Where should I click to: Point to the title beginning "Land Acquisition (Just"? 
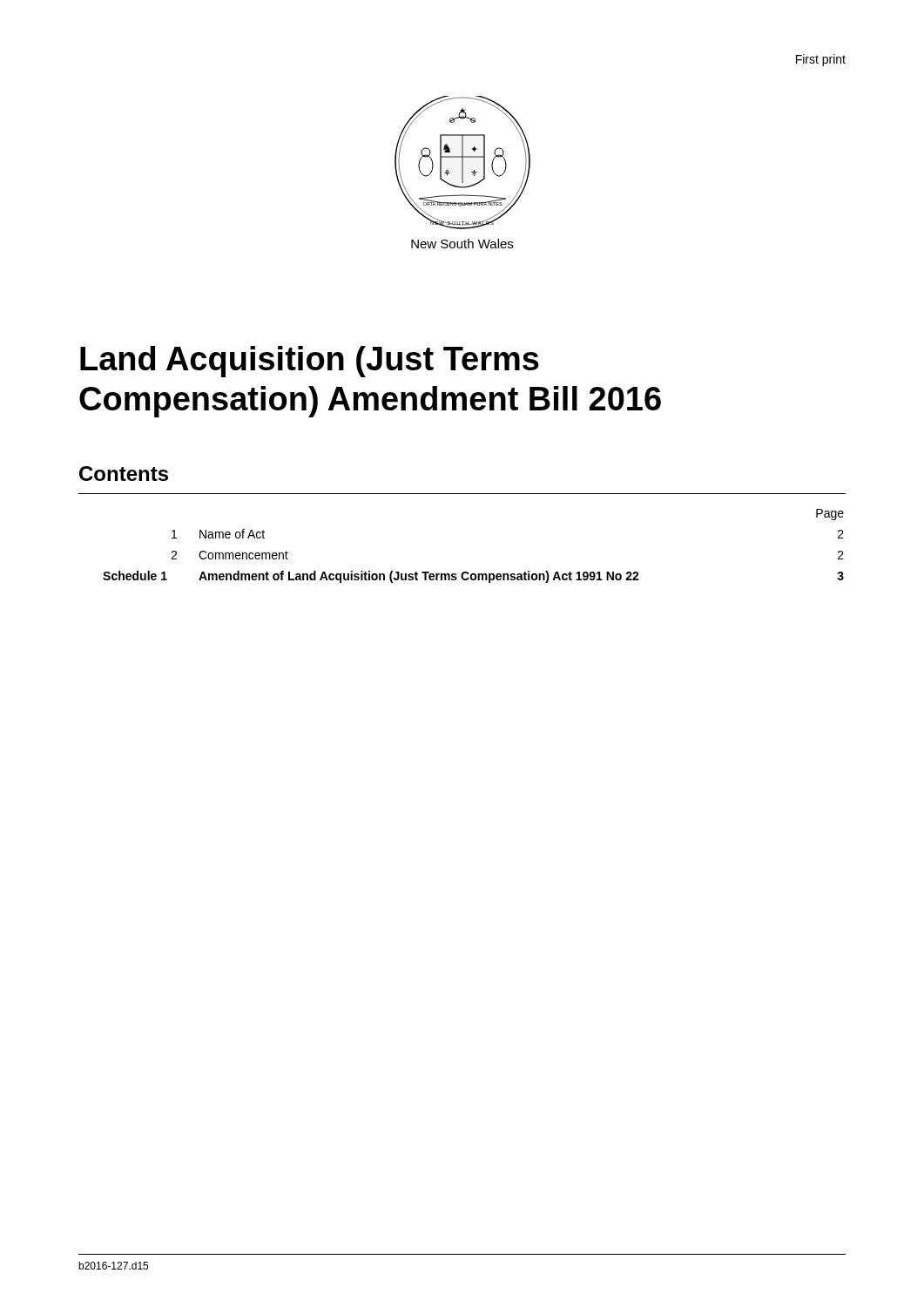(462, 380)
